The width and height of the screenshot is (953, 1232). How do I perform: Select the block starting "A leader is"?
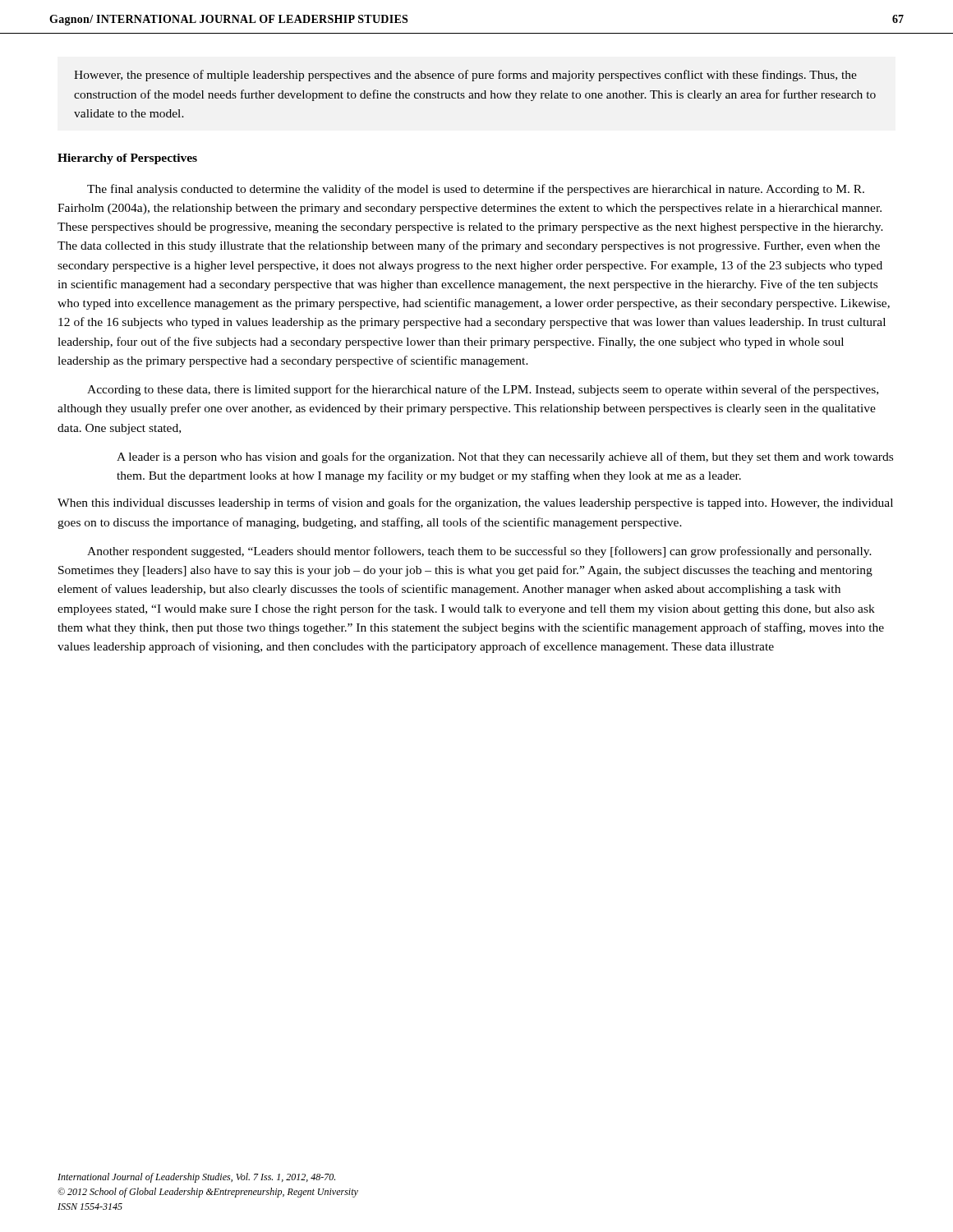505,466
